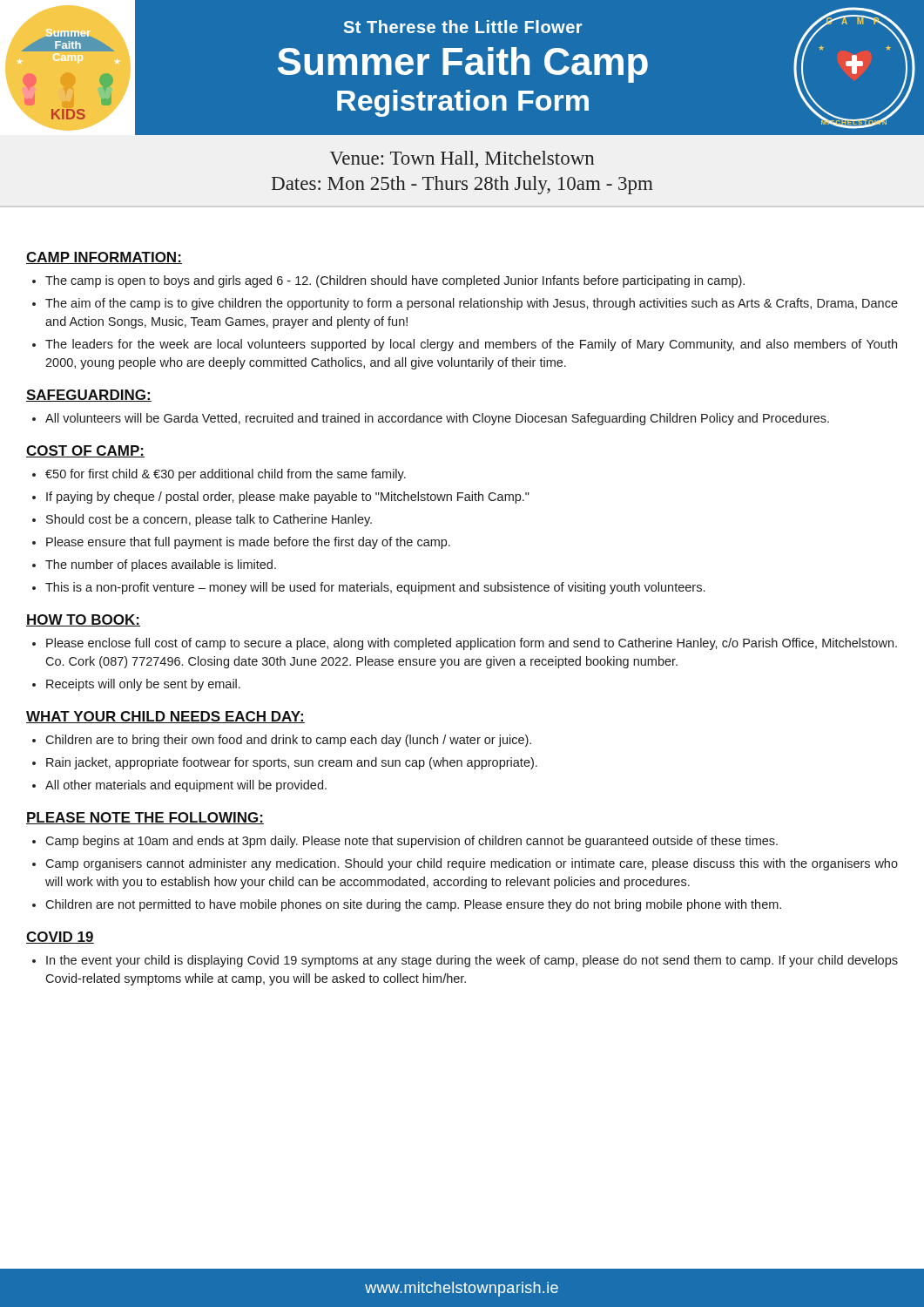Viewport: 924px width, 1307px height.
Task: Where does it say "COVID 19"?
Action: click(x=60, y=937)
